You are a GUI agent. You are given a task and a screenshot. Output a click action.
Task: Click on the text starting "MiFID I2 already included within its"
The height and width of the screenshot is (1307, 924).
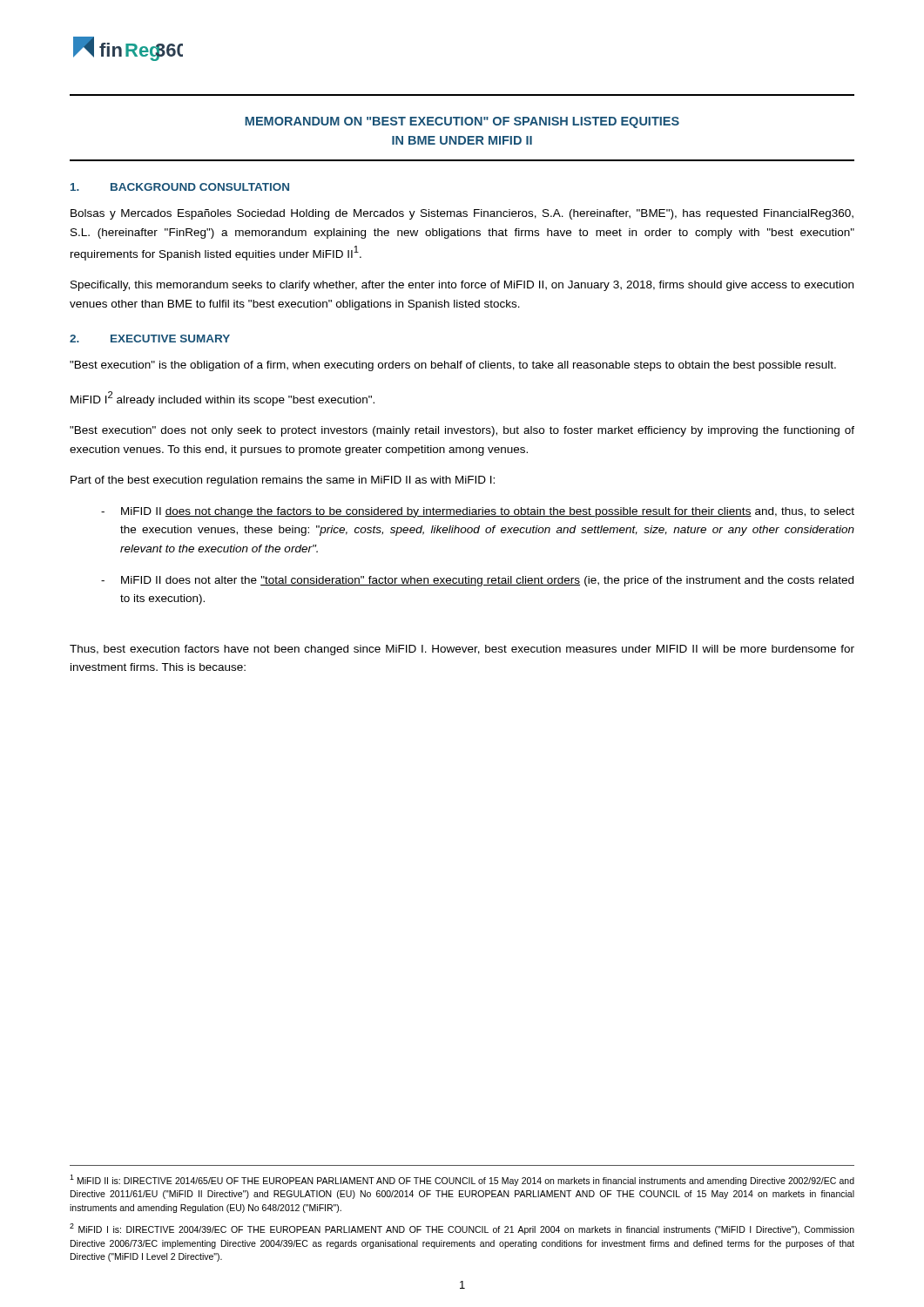(x=223, y=398)
